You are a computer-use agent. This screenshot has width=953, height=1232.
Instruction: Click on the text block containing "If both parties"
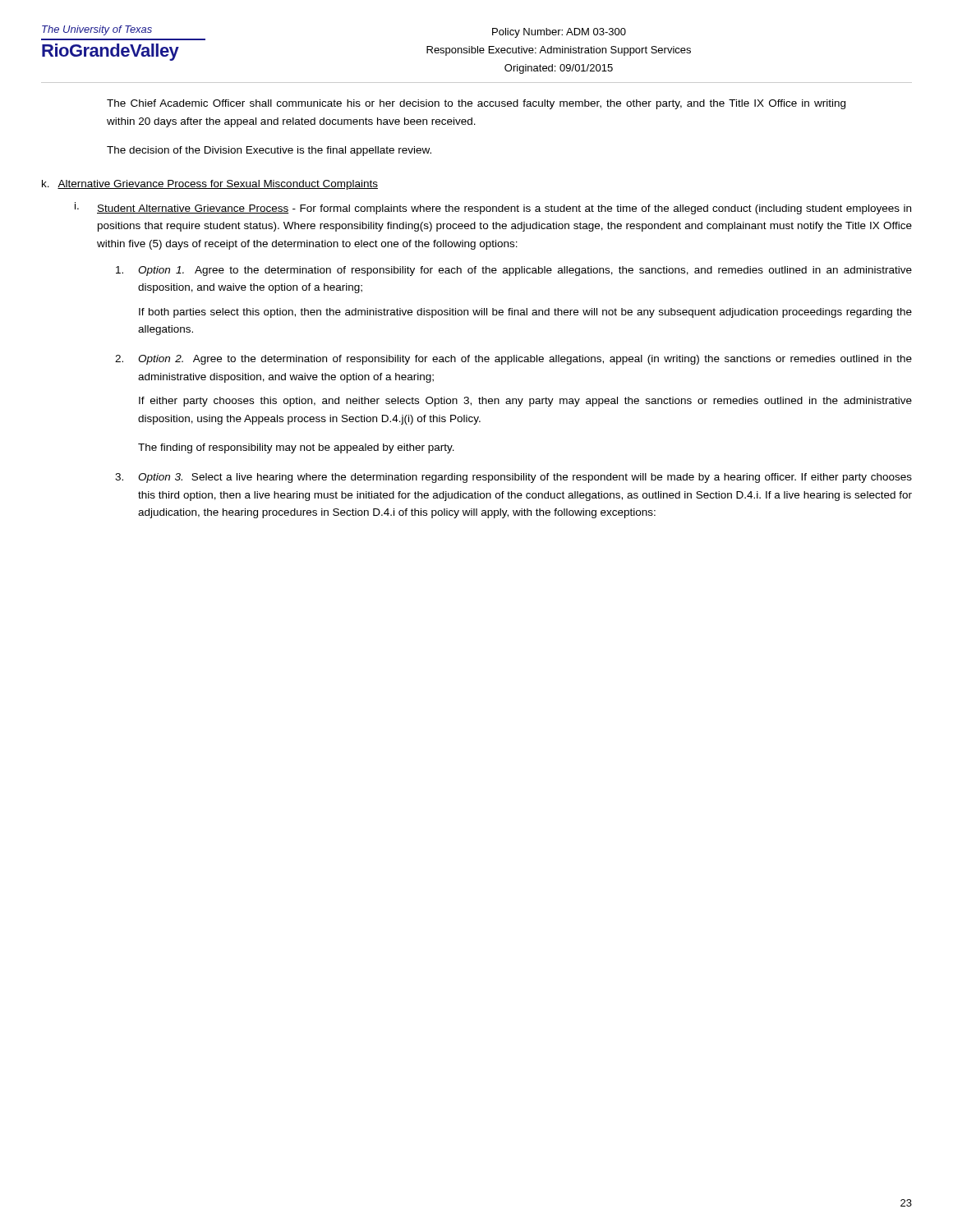pos(525,320)
